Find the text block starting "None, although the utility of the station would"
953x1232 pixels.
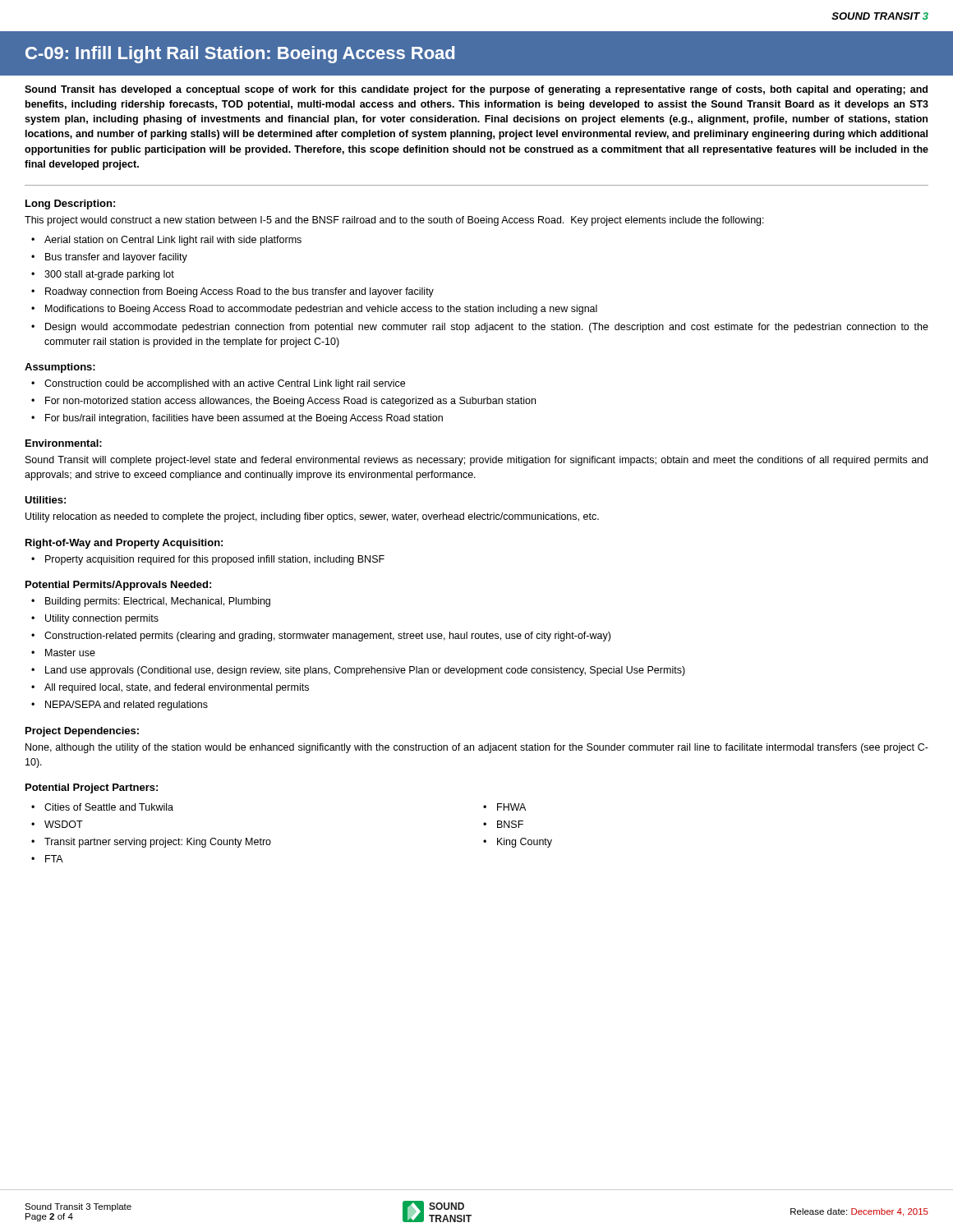click(476, 754)
